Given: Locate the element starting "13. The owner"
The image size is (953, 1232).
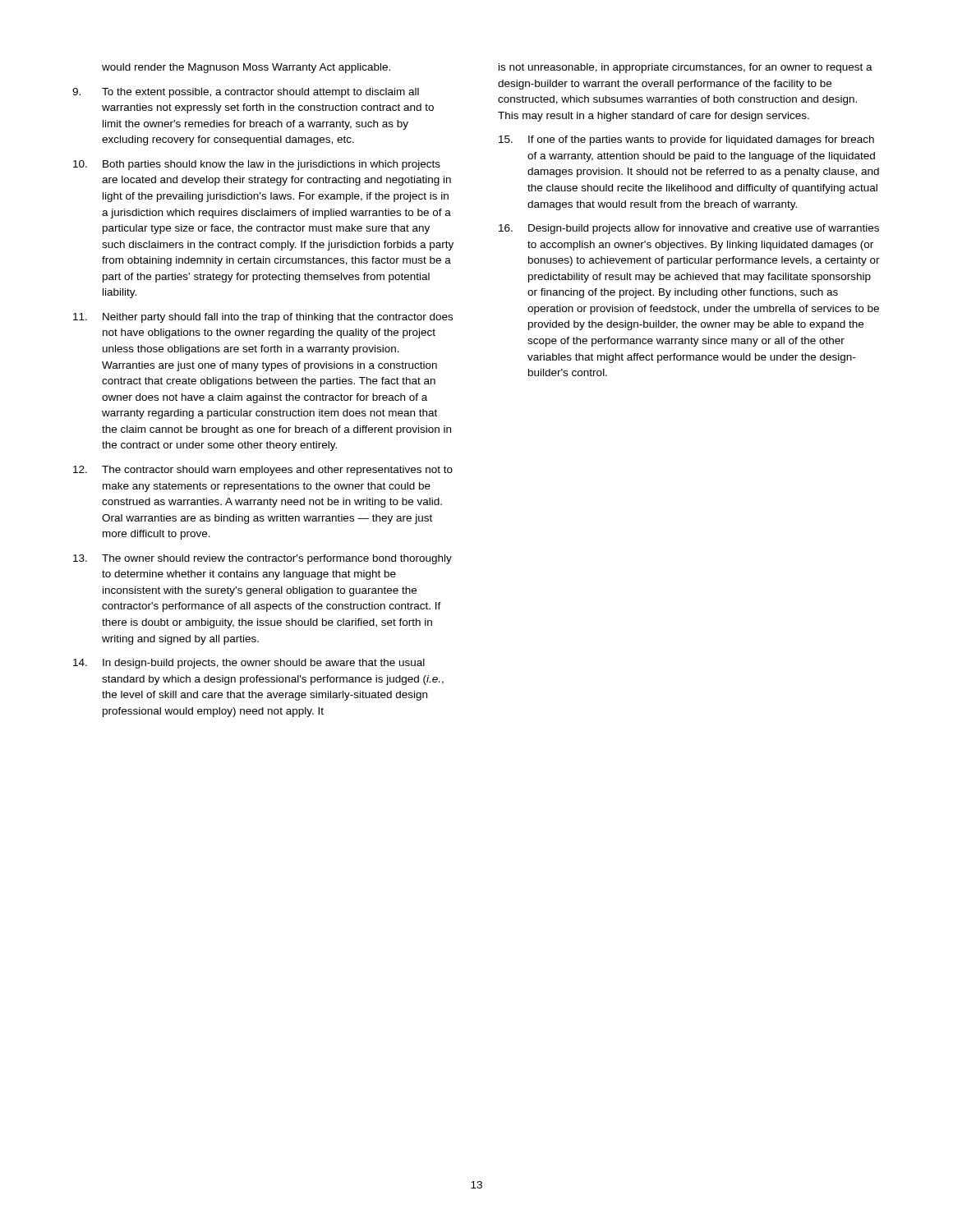Looking at the screenshot, I should [x=264, y=598].
